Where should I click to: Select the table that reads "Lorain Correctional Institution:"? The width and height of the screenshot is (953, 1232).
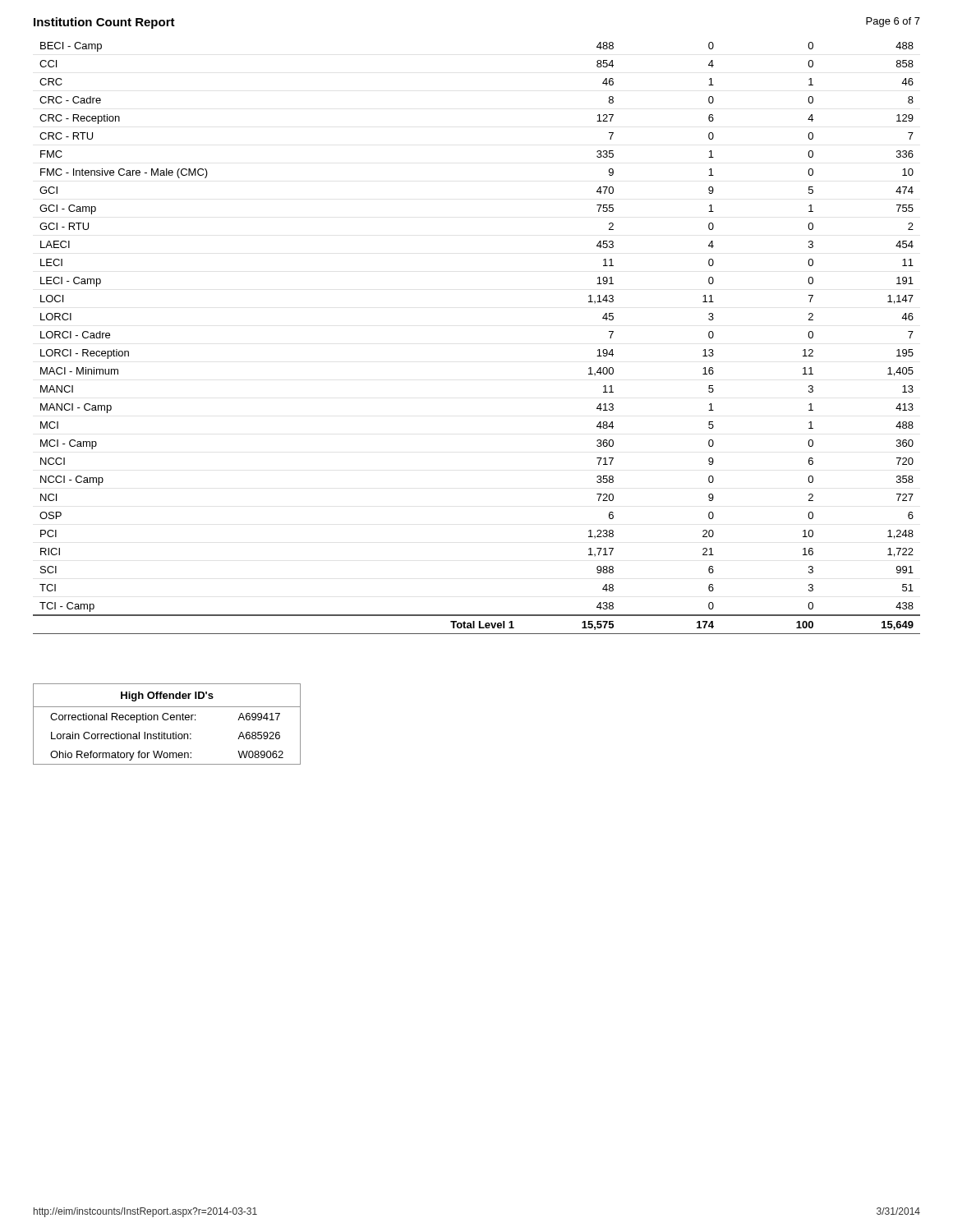click(x=167, y=724)
